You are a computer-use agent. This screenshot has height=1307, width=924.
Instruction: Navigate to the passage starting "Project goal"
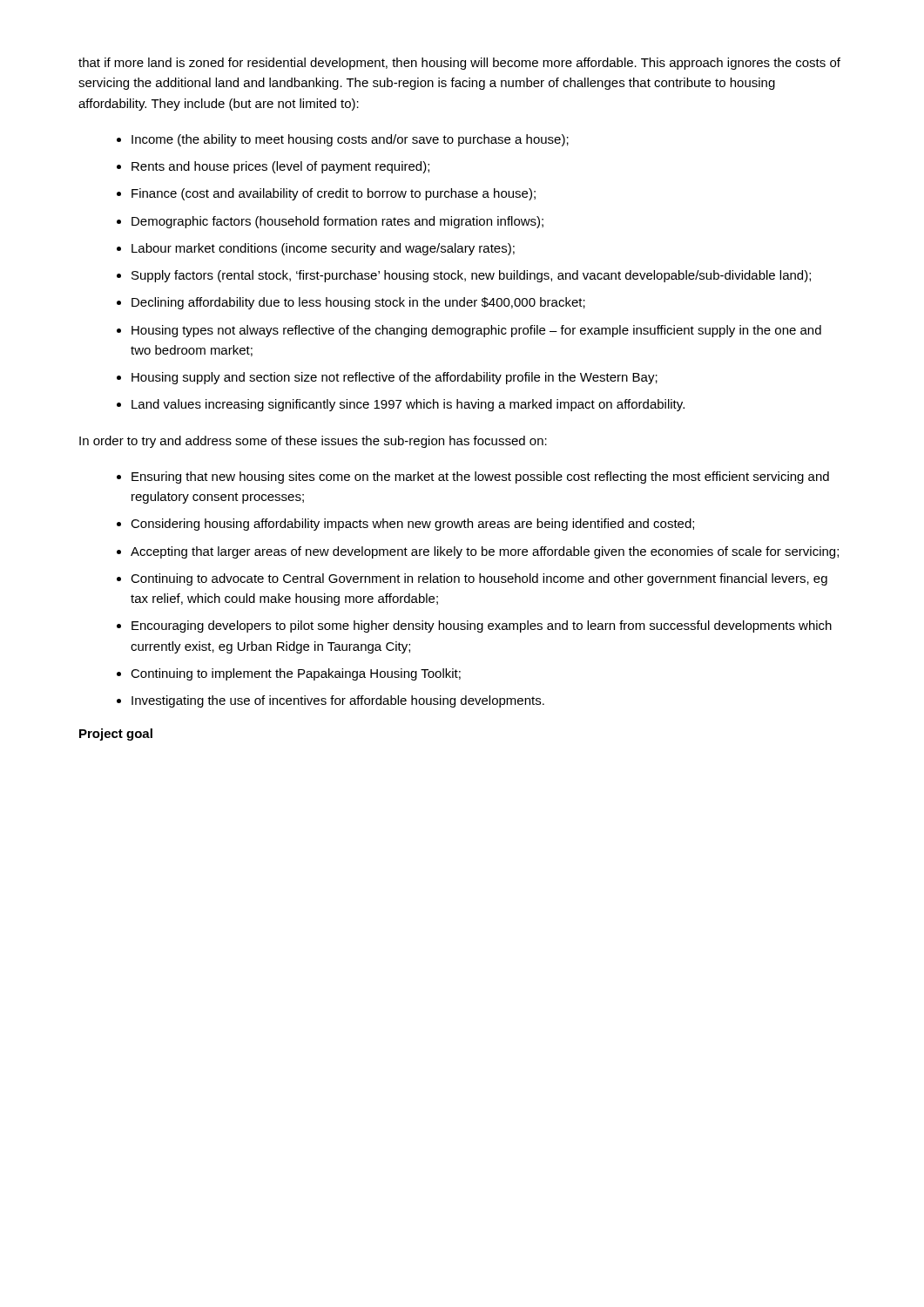pyautogui.click(x=116, y=733)
